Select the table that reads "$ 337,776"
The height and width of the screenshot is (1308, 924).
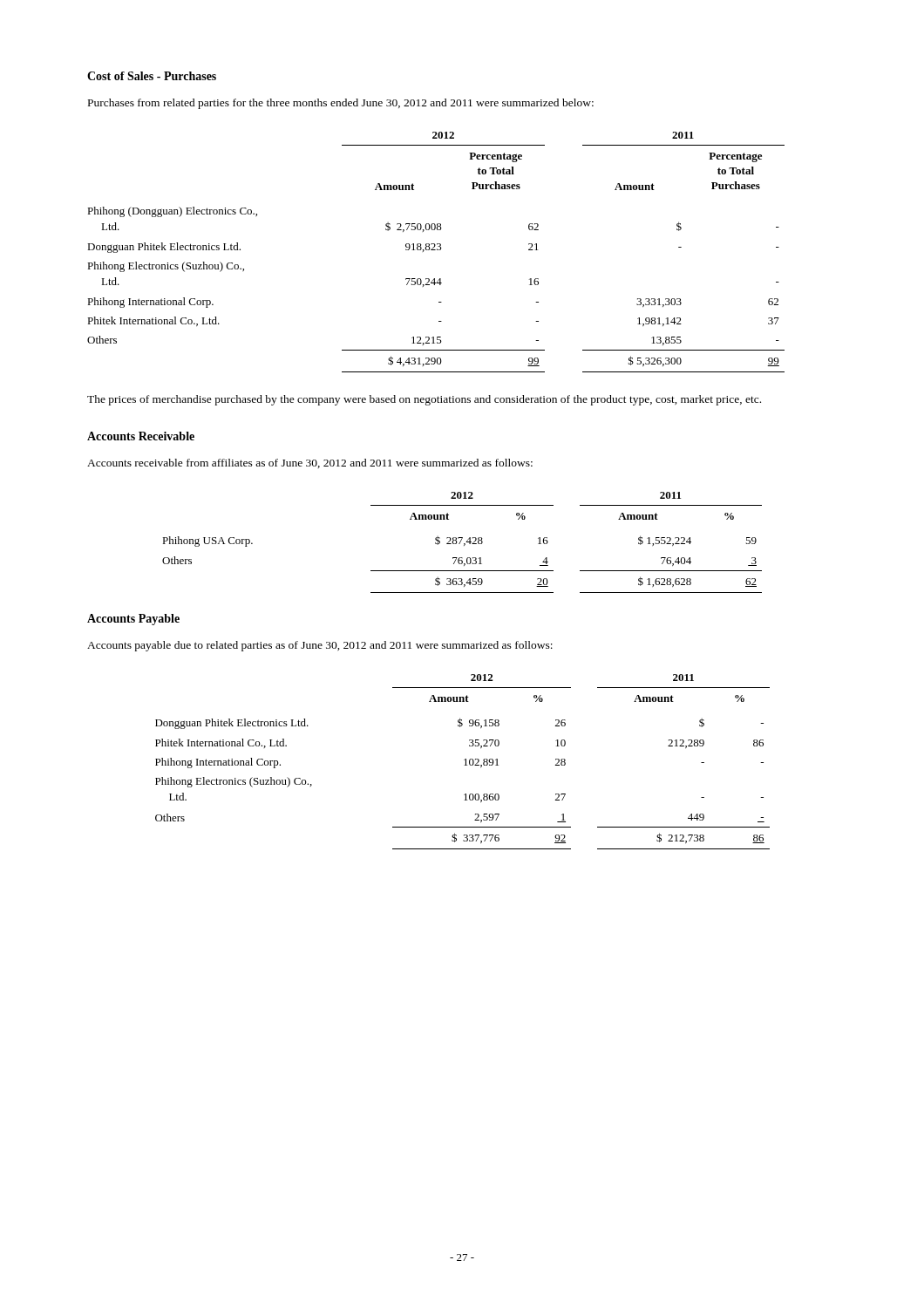462,759
